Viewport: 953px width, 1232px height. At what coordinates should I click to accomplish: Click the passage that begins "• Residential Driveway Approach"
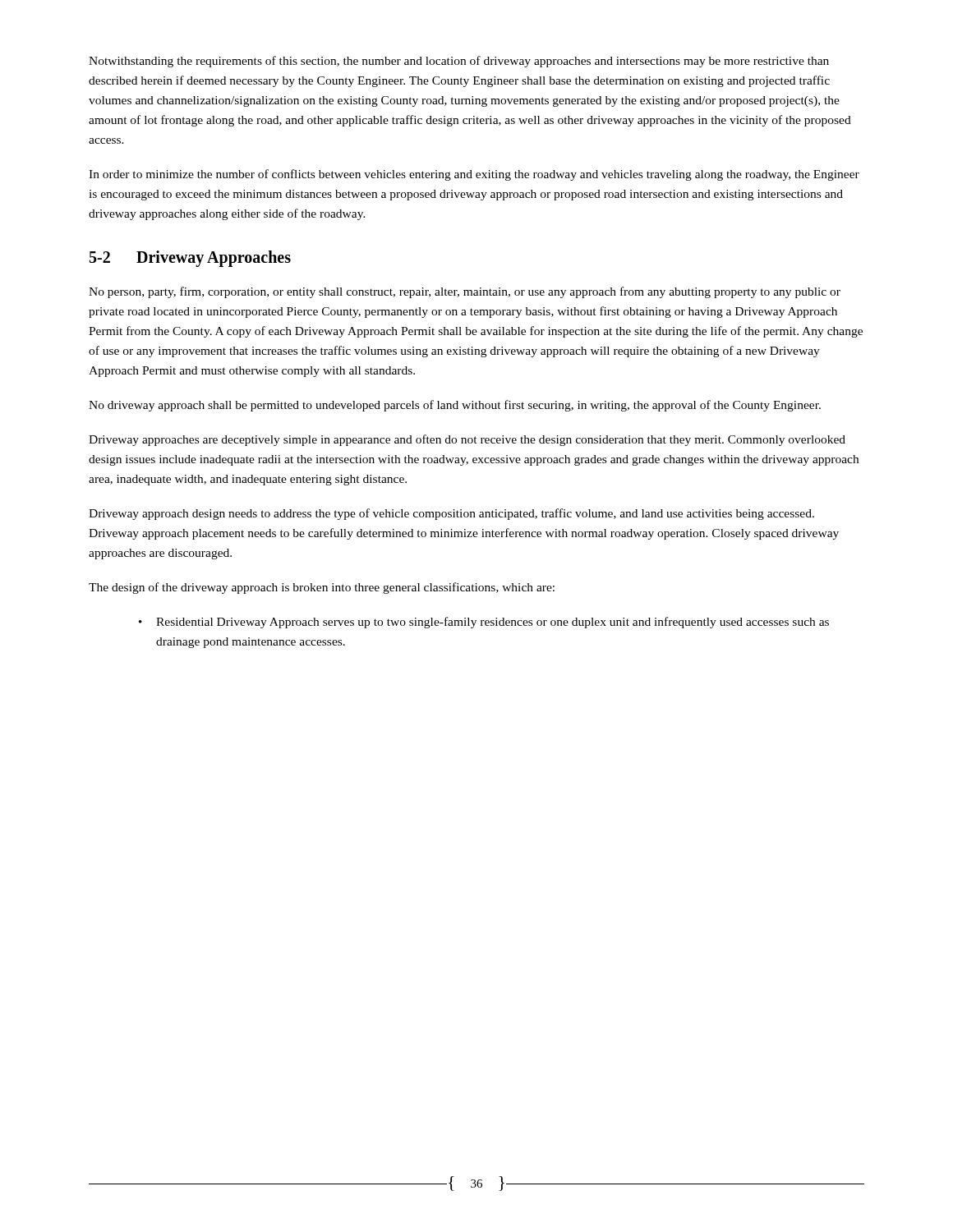(501, 632)
